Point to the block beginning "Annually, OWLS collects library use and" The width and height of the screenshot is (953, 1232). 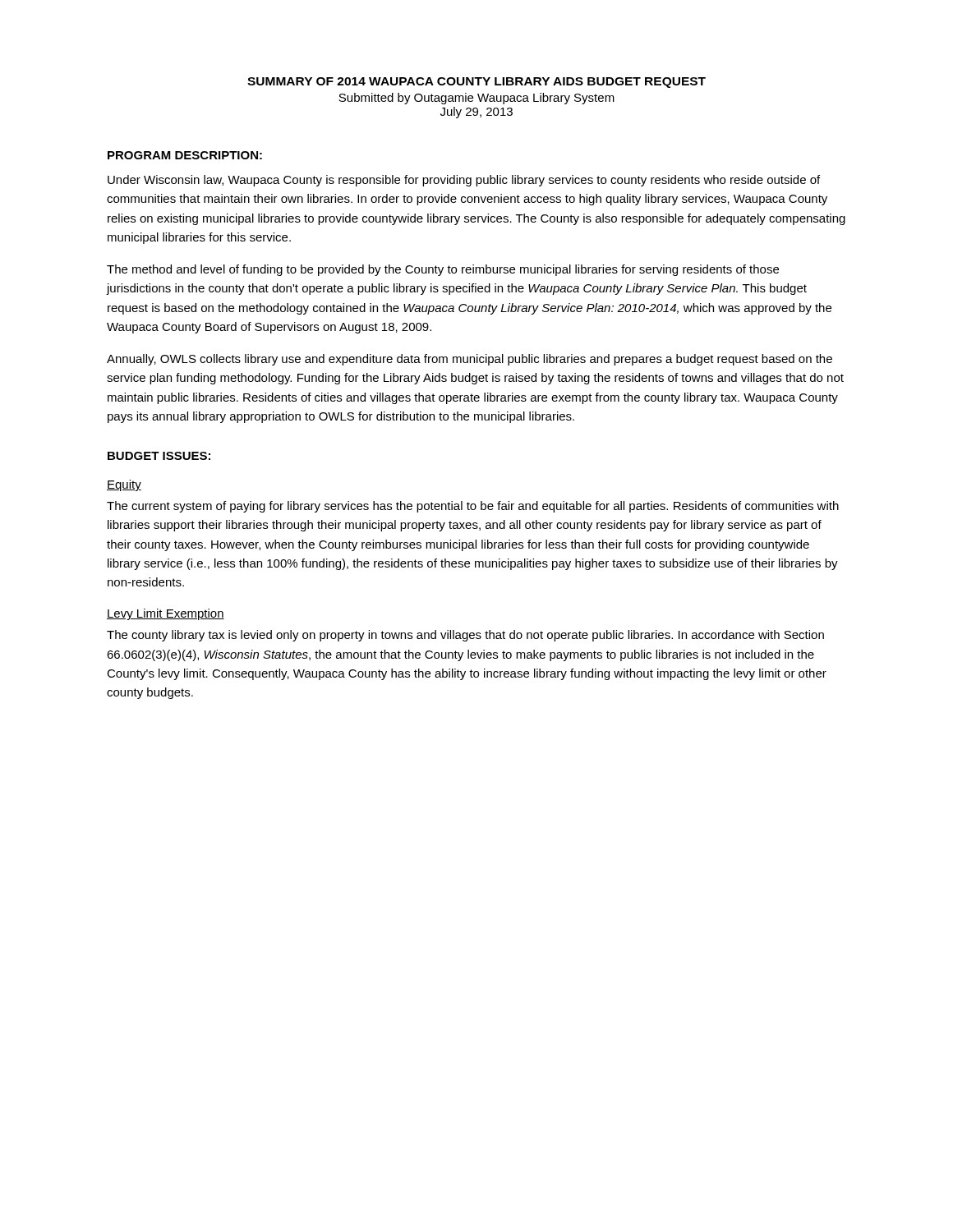coord(475,387)
